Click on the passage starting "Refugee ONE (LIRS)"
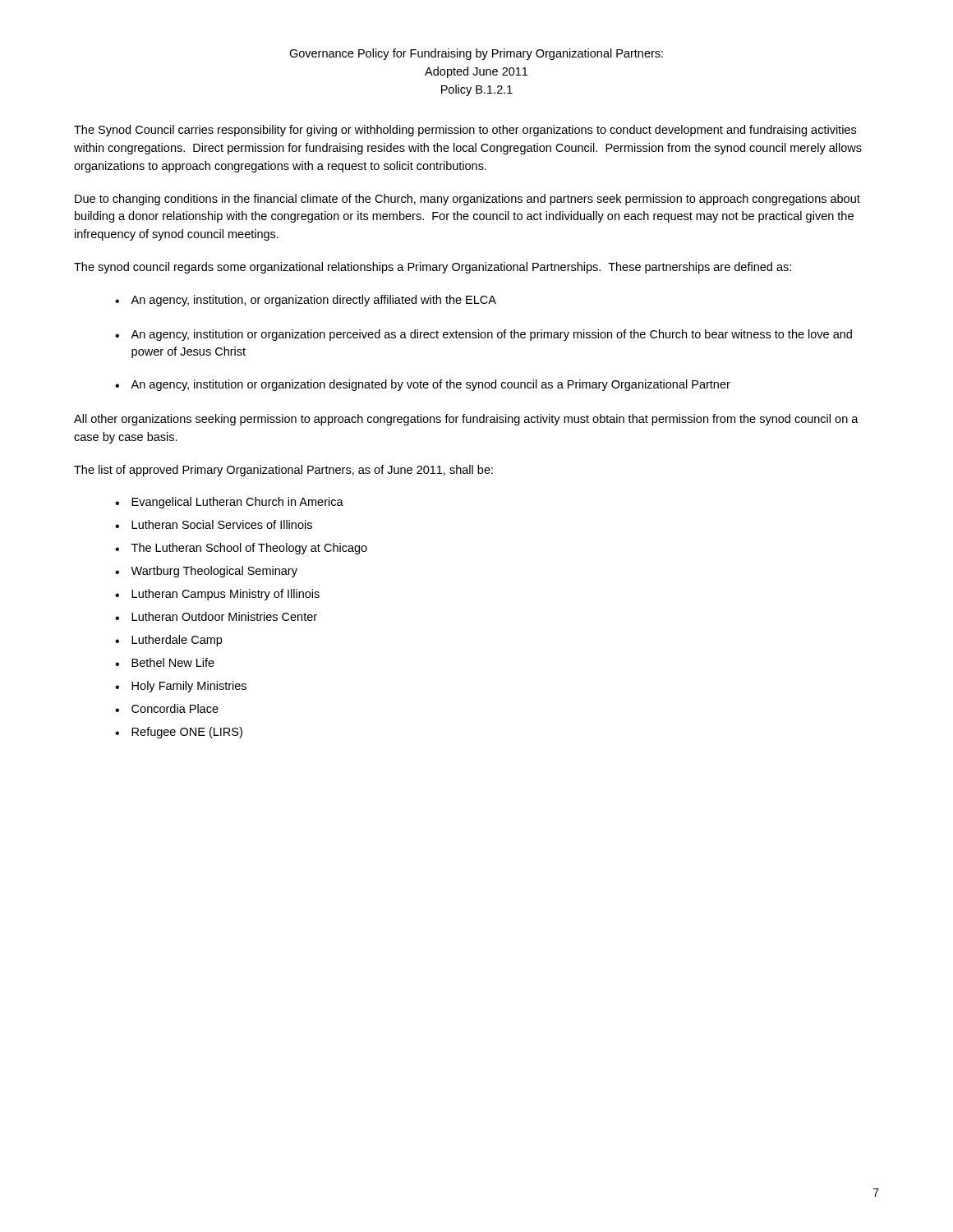Screen dimensions: 1232x953 tap(187, 732)
